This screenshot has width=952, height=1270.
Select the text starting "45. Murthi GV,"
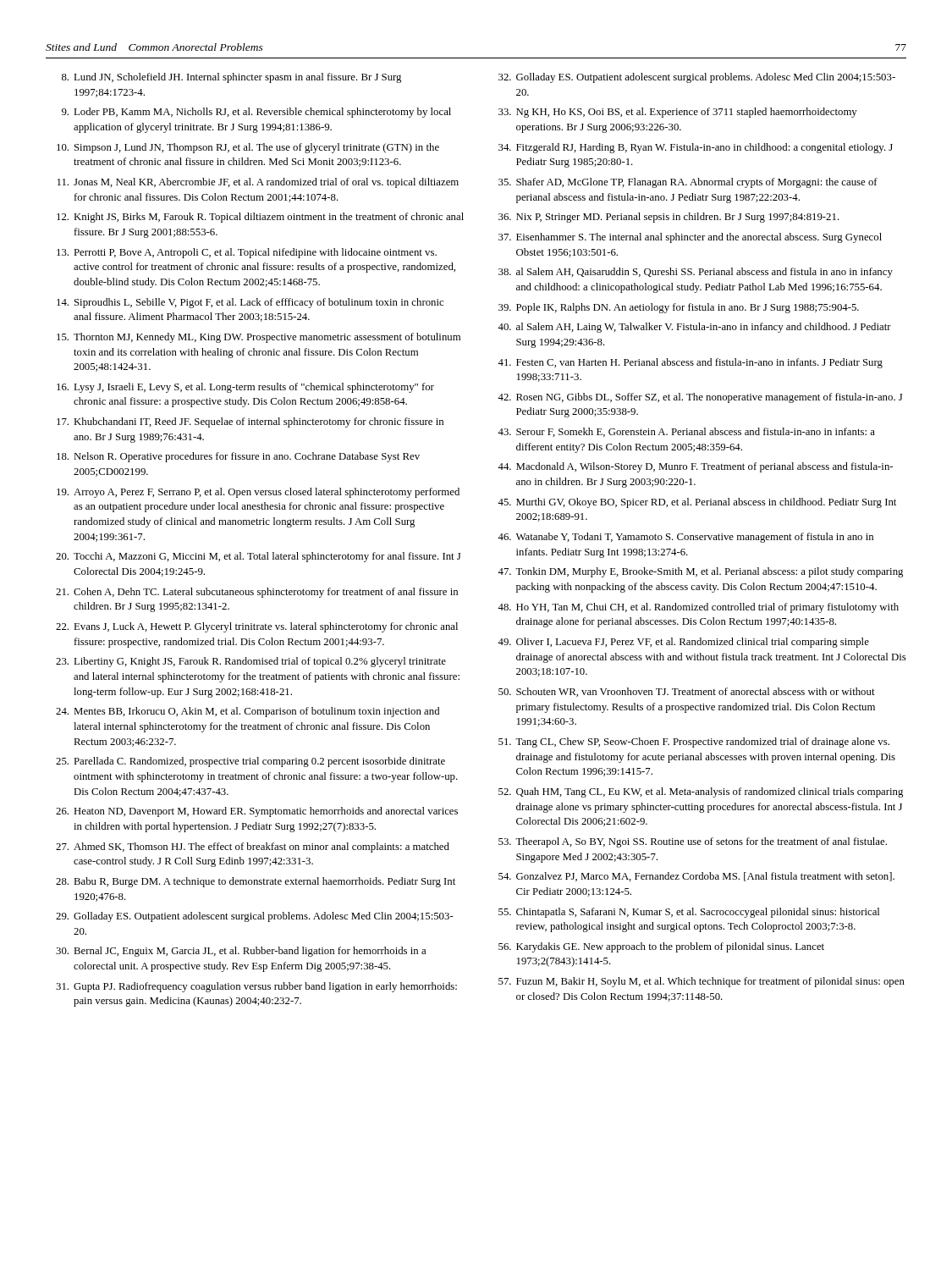pos(697,510)
